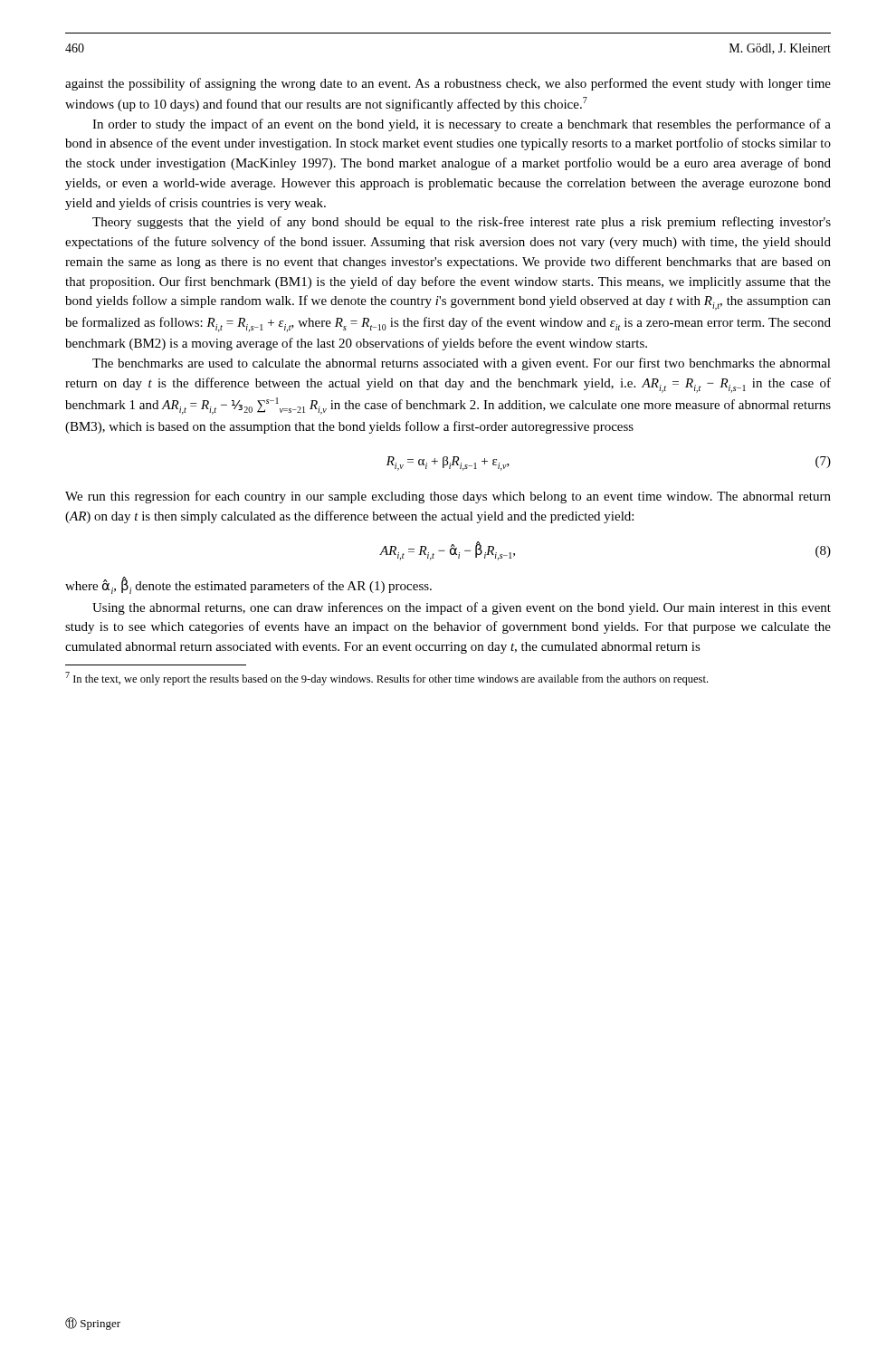896x1358 pixels.
Task: Point to the block starting "against the possibility of assigning the wrong date"
Action: [x=448, y=256]
